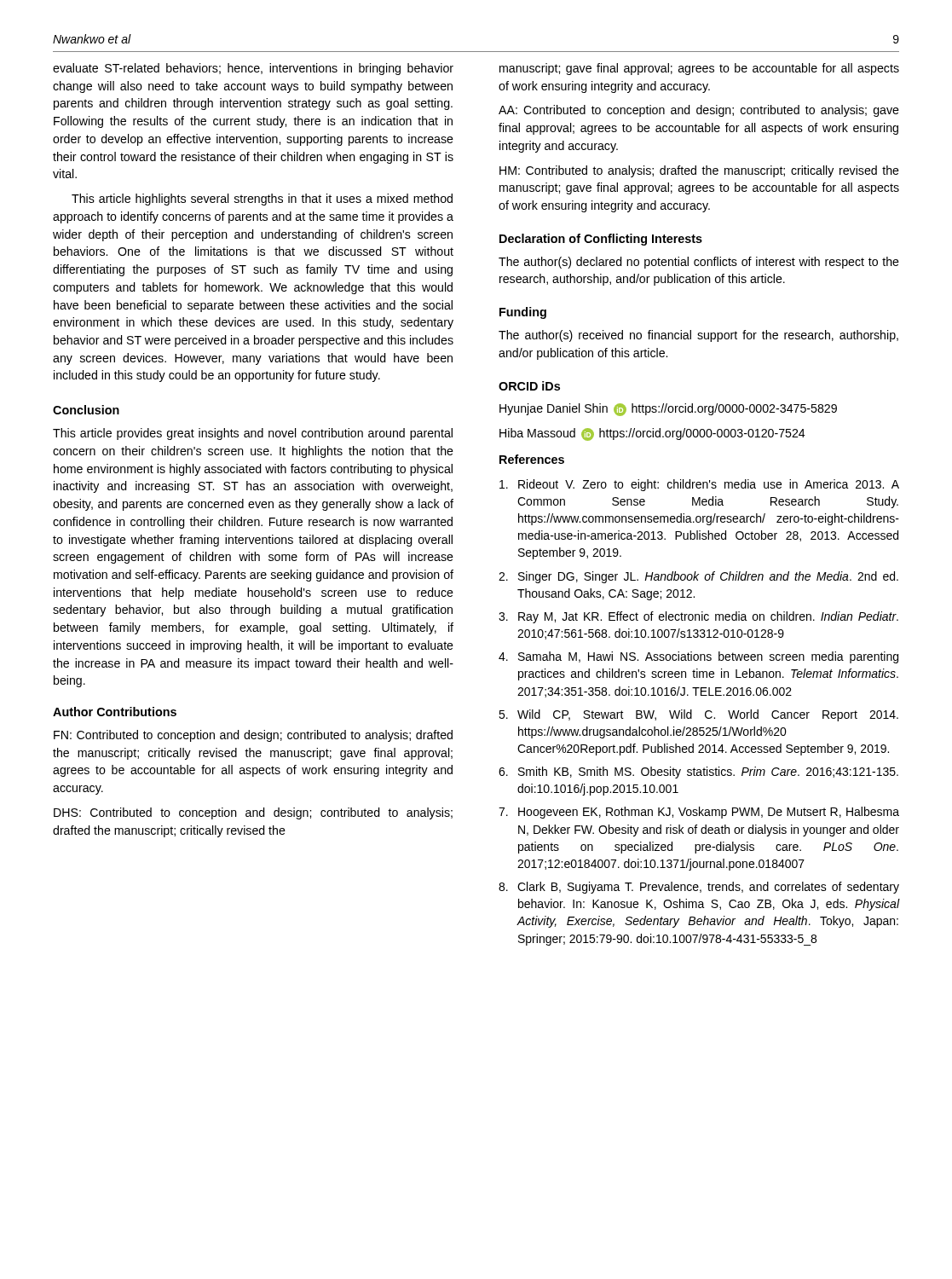The width and height of the screenshot is (952, 1279).
Task: Find the list item that says "3. Ray M, Jat KR. Effect of electronic"
Action: [699, 625]
